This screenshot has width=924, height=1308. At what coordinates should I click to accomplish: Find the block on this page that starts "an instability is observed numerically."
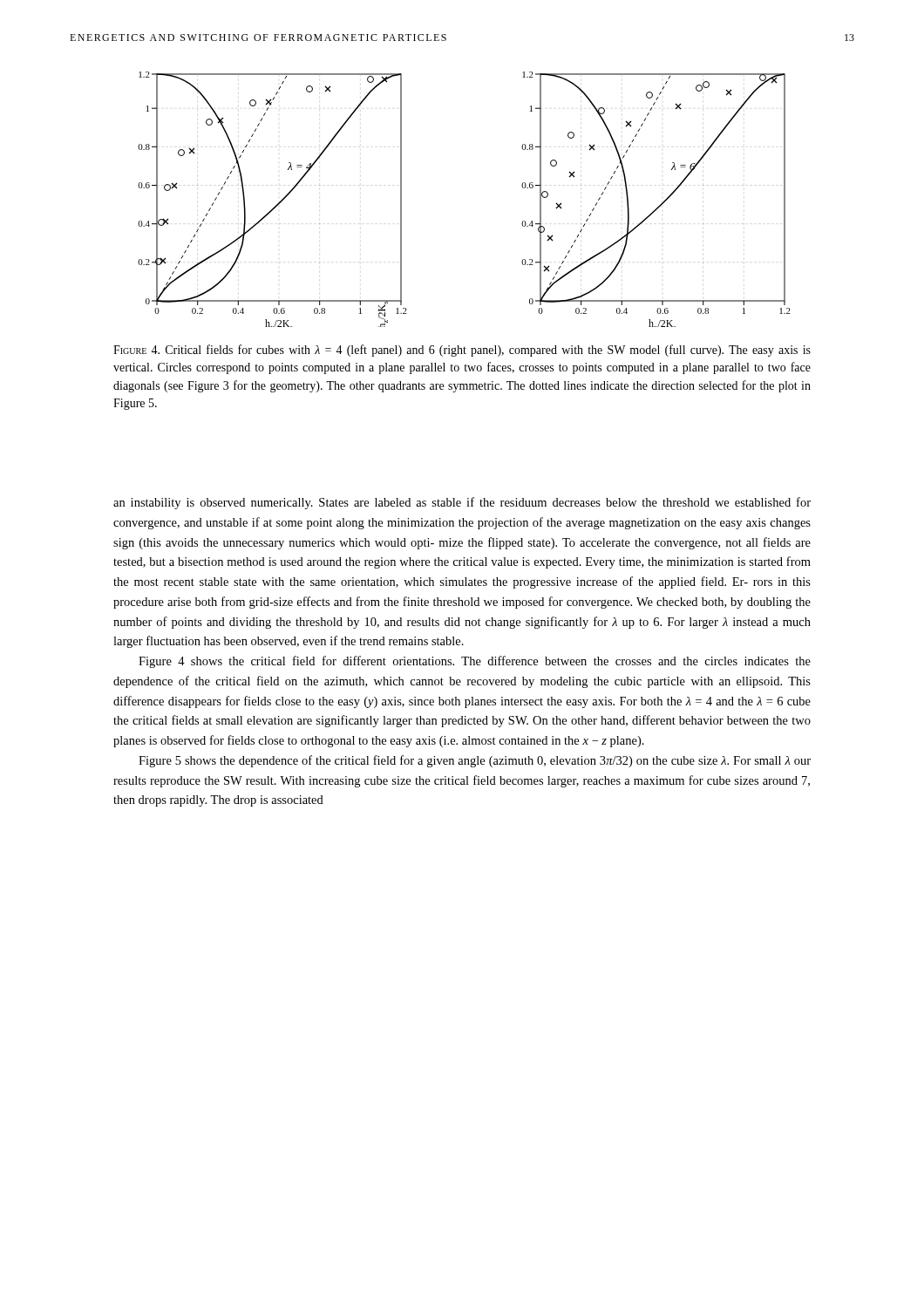point(462,651)
